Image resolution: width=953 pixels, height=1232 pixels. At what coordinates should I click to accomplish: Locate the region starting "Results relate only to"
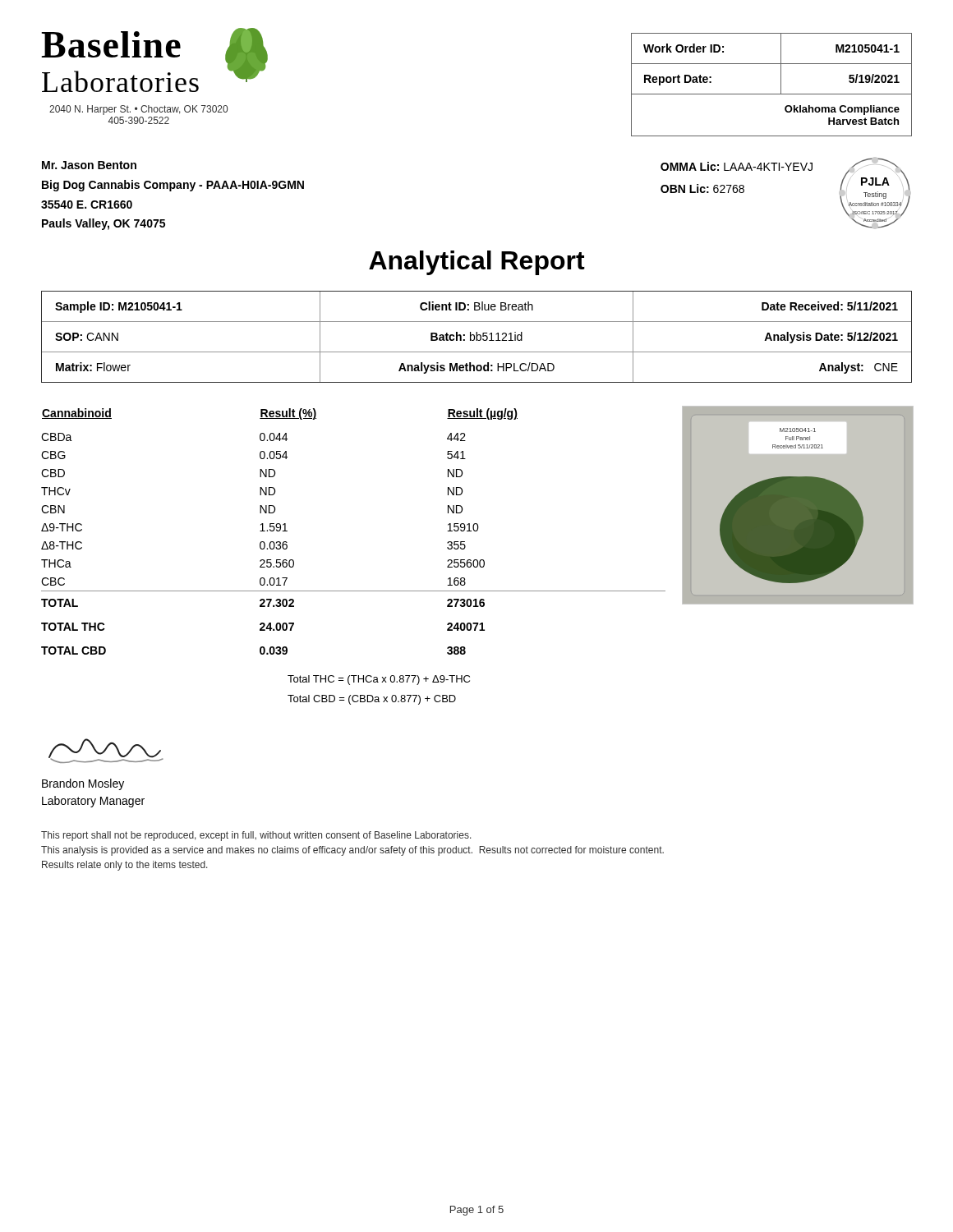tap(125, 865)
